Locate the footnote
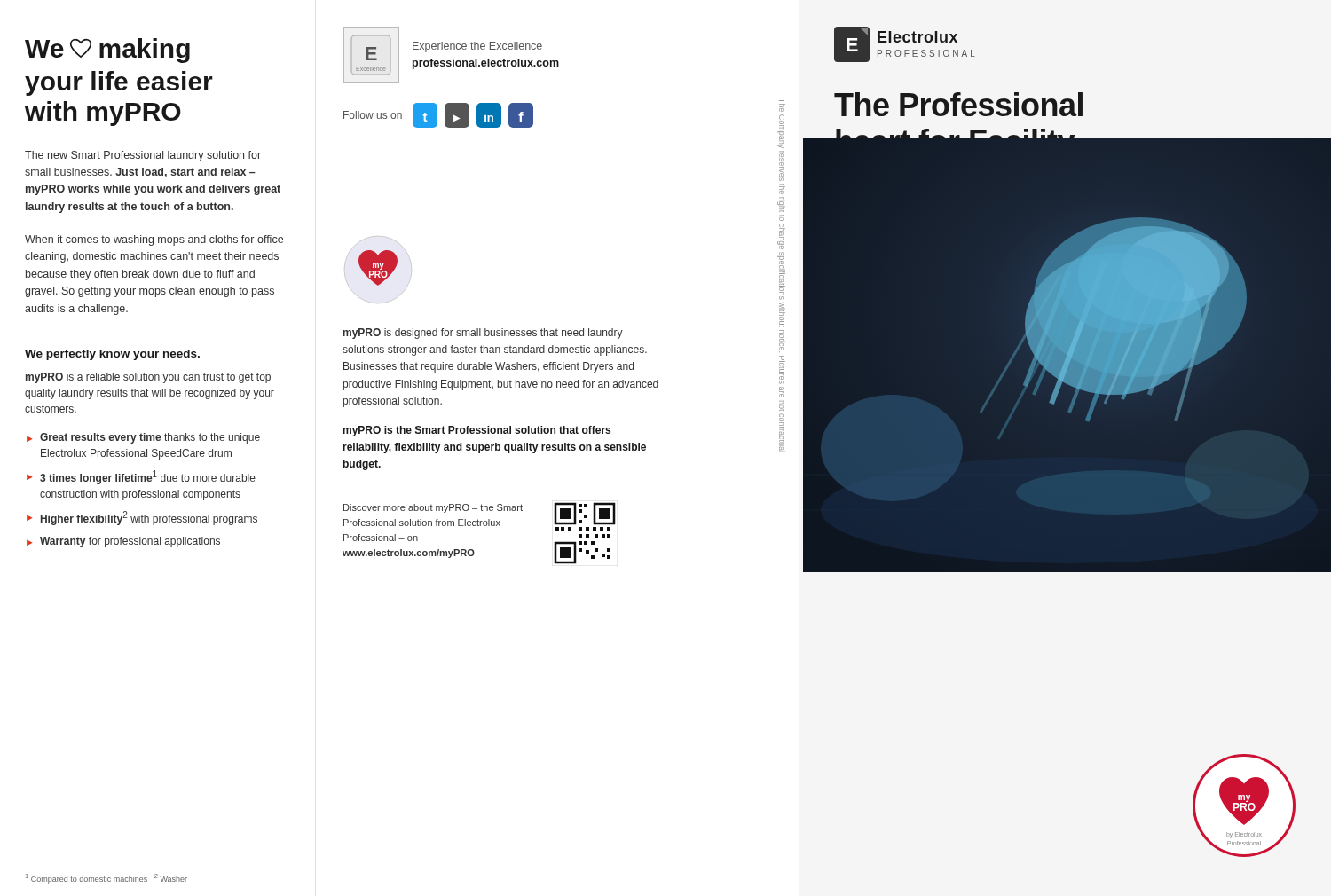This screenshot has width=1331, height=896. tap(106, 878)
